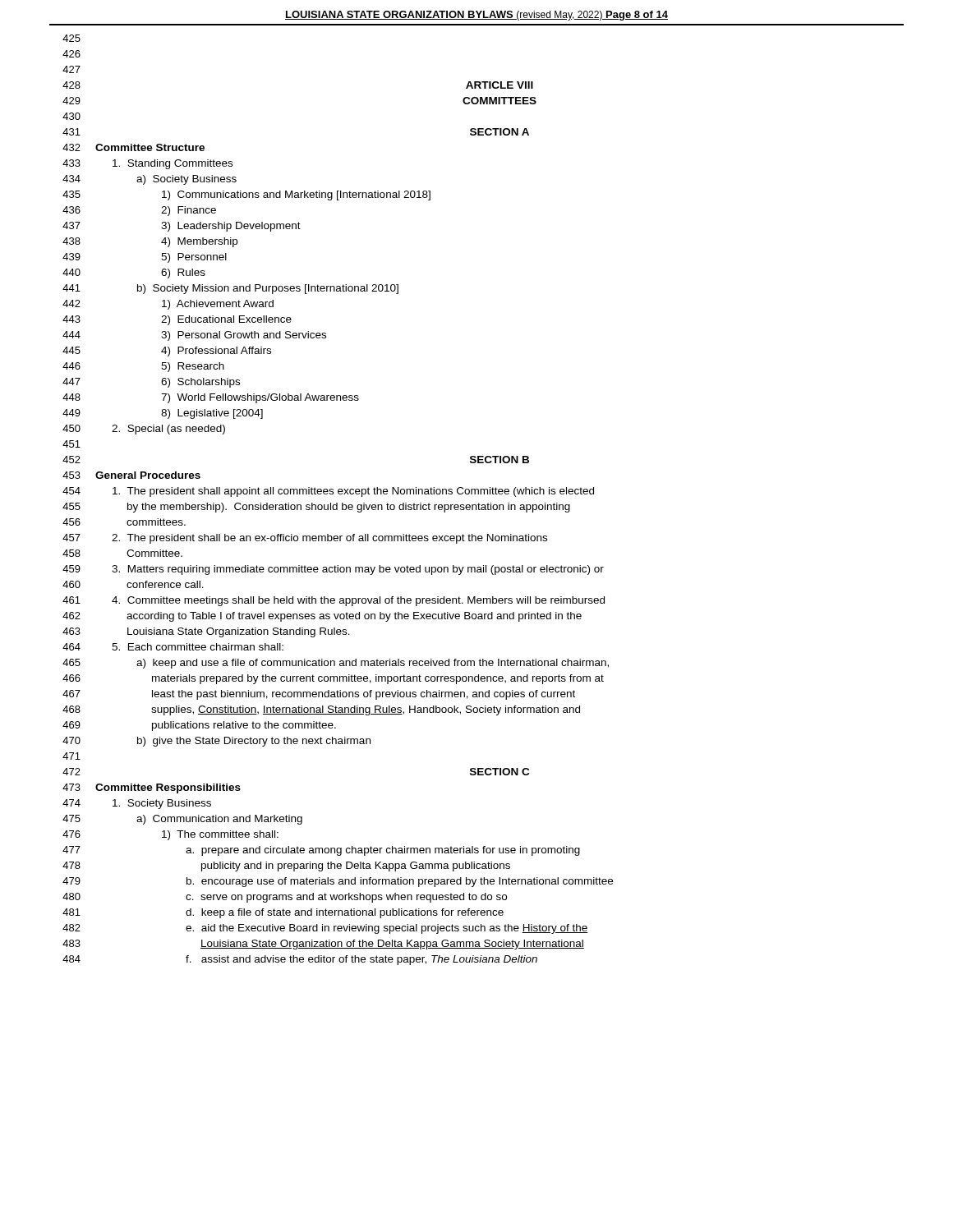
Task: Select the text starting "479b. encourage use of materials and information"
Action: 476,881
